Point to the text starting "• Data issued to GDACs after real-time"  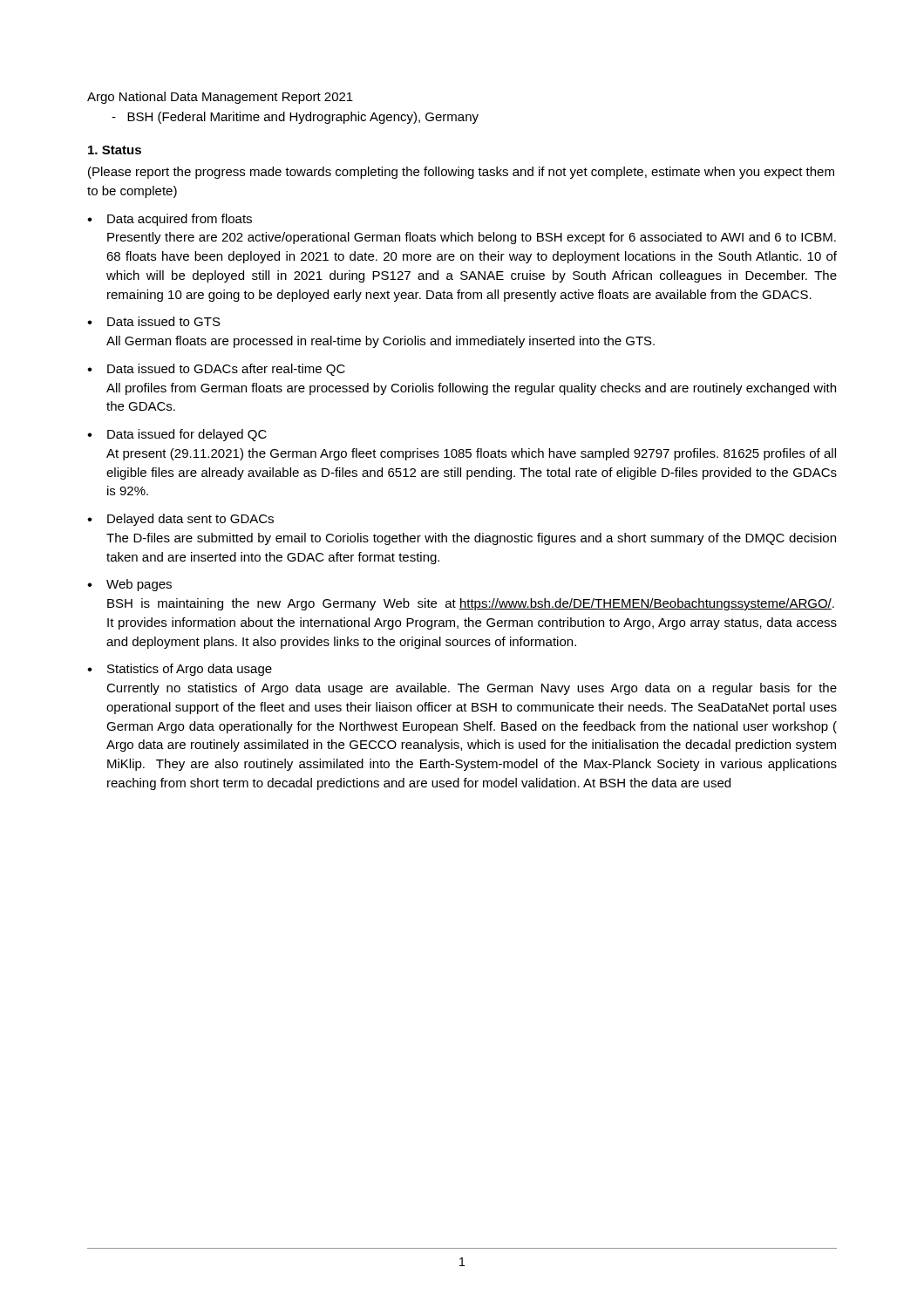click(462, 387)
